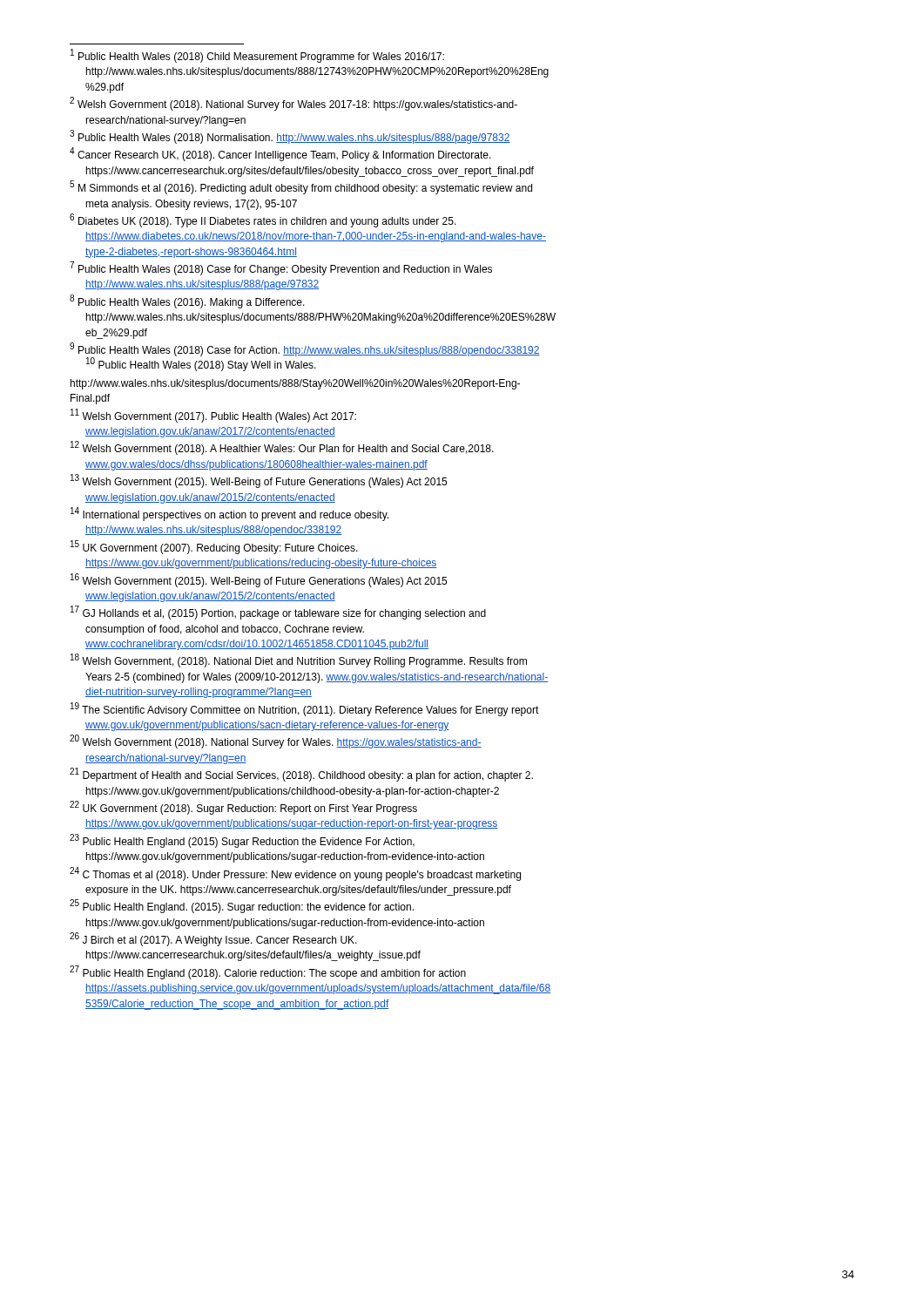
Task: Locate the footnote containing "25 Public Health England. (2015). Sugar"
Action: (277, 915)
